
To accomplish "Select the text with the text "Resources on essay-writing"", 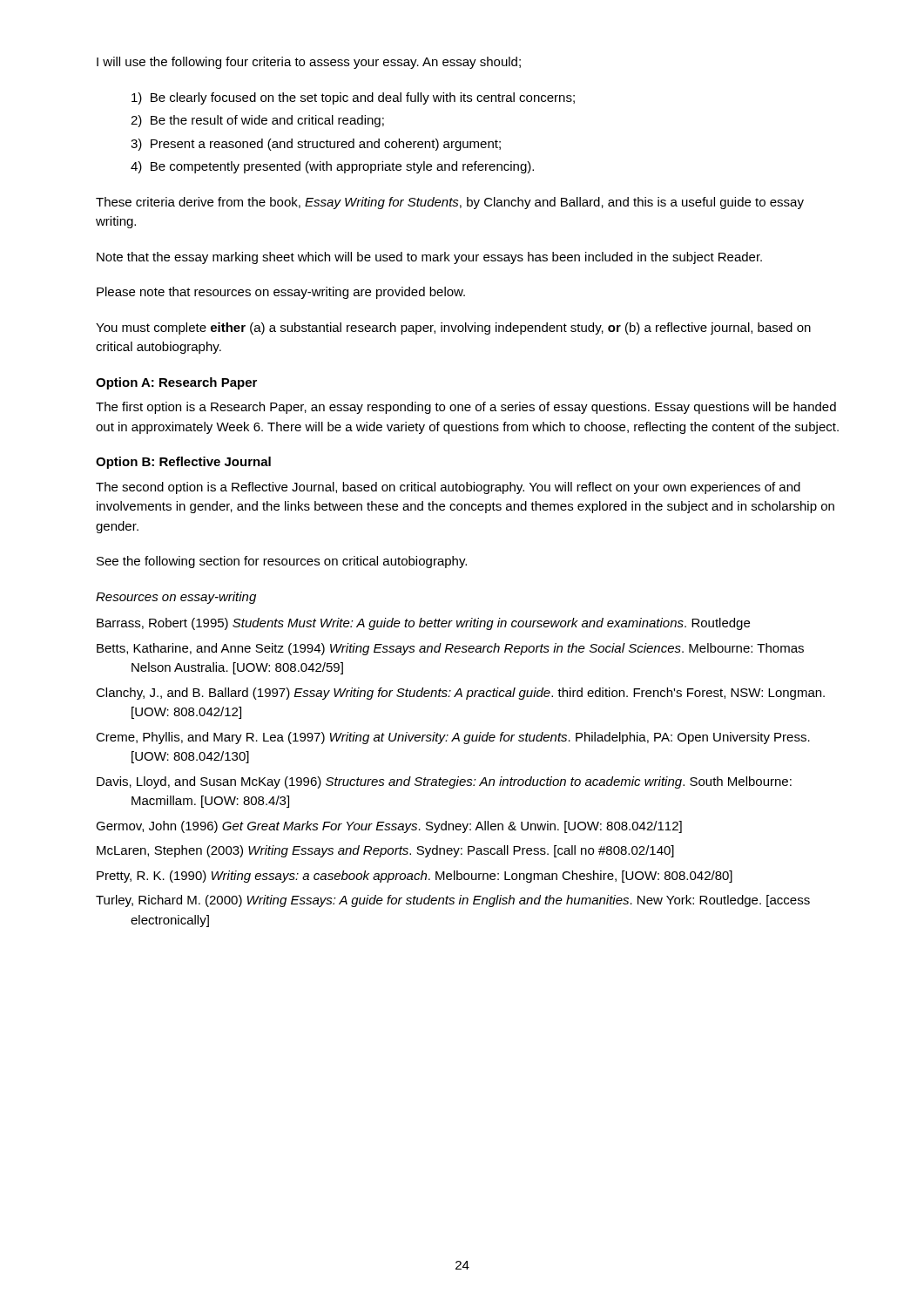I will coord(176,596).
